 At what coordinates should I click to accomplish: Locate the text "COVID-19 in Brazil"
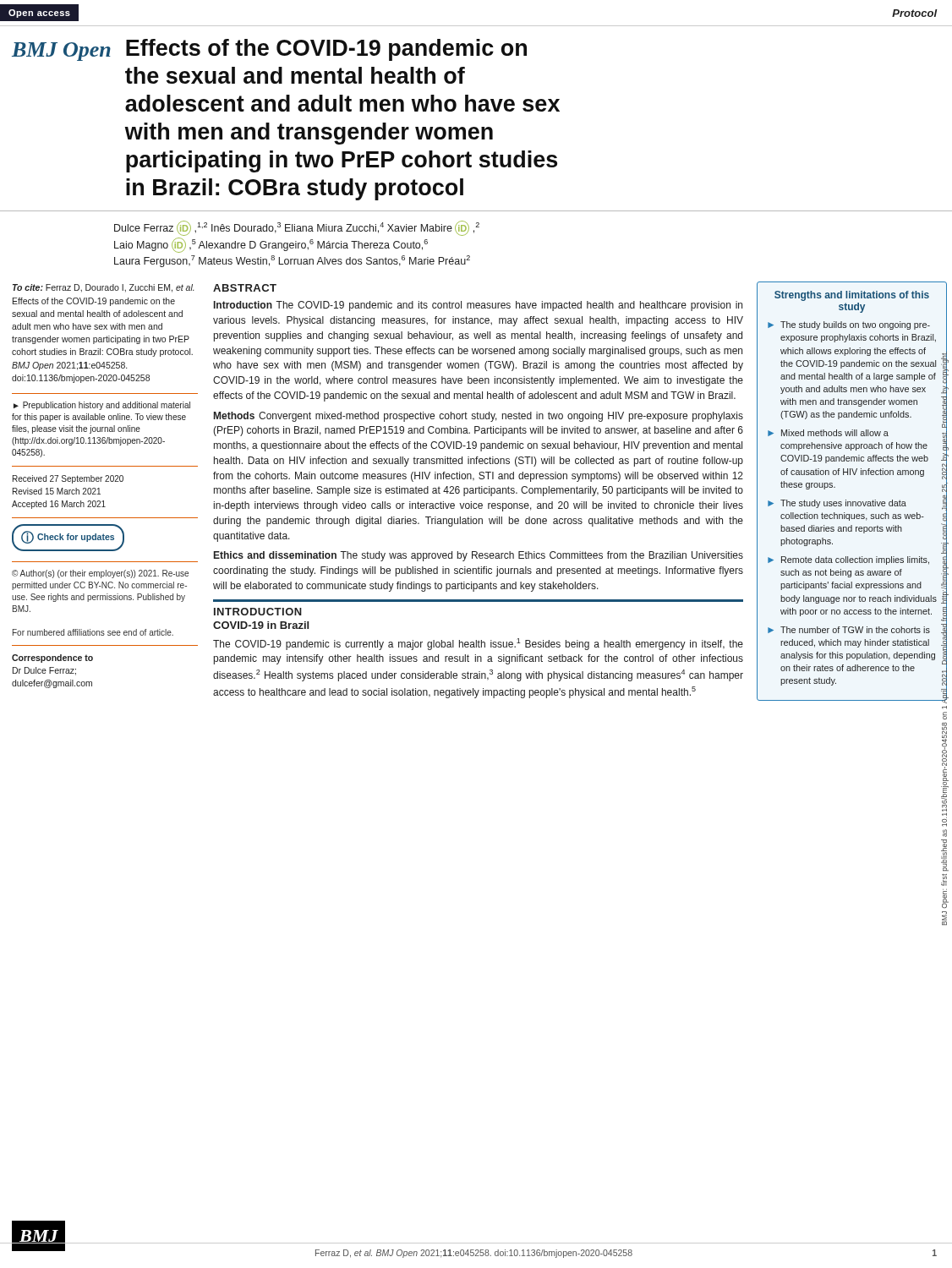click(x=261, y=625)
